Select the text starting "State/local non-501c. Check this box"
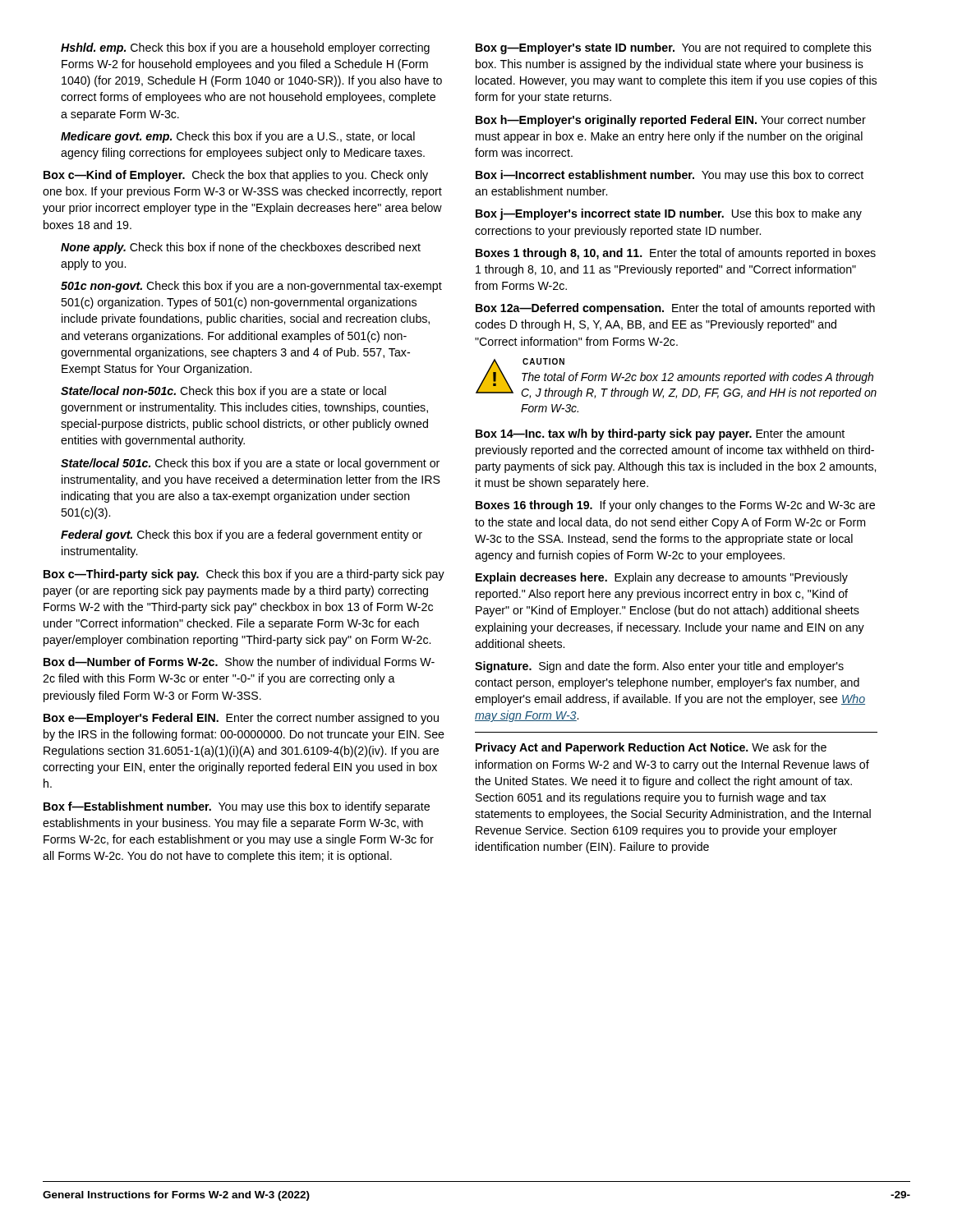The height and width of the screenshot is (1232, 953). click(x=253, y=416)
